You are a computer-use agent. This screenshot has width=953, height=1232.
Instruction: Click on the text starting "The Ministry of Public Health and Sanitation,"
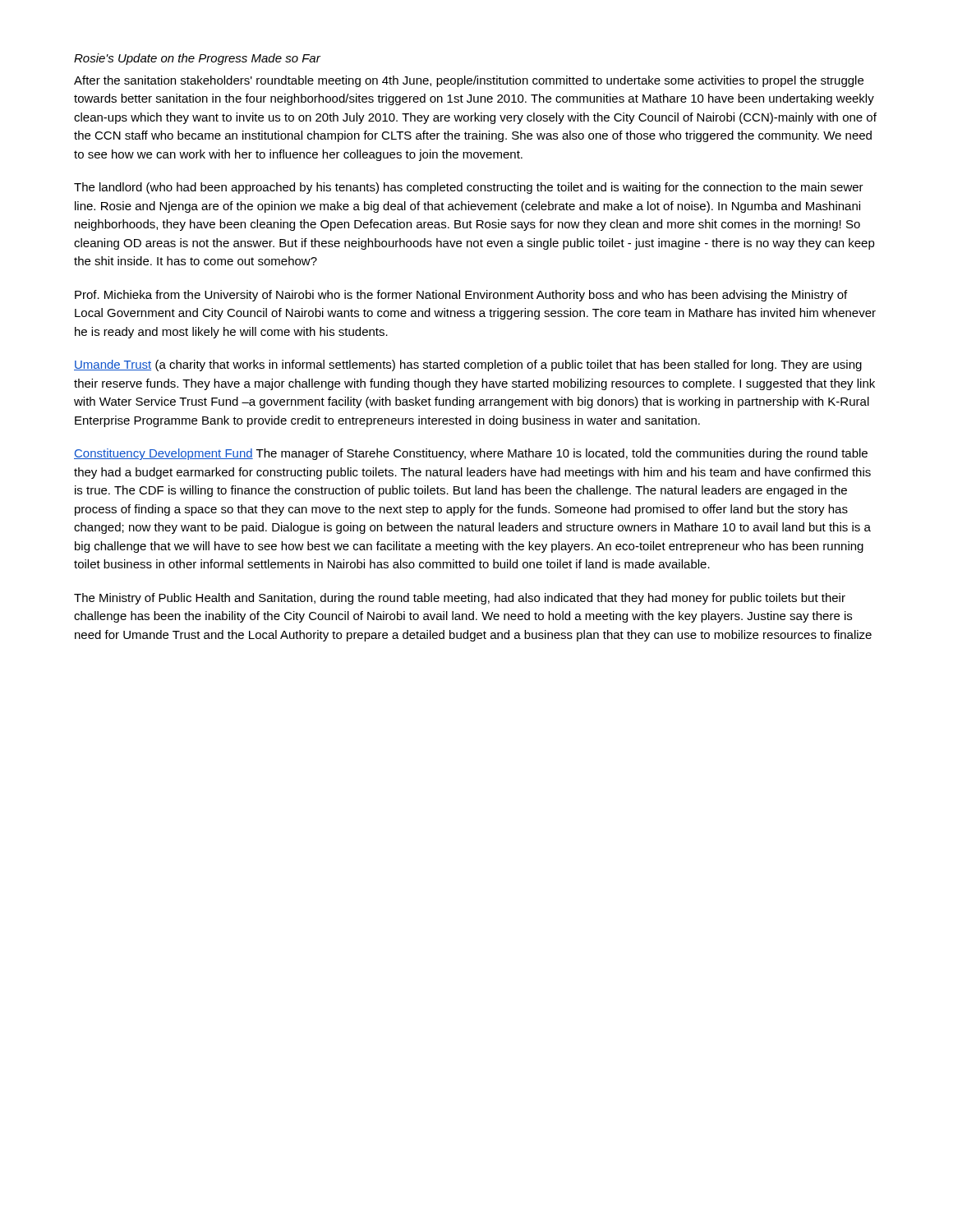[473, 616]
